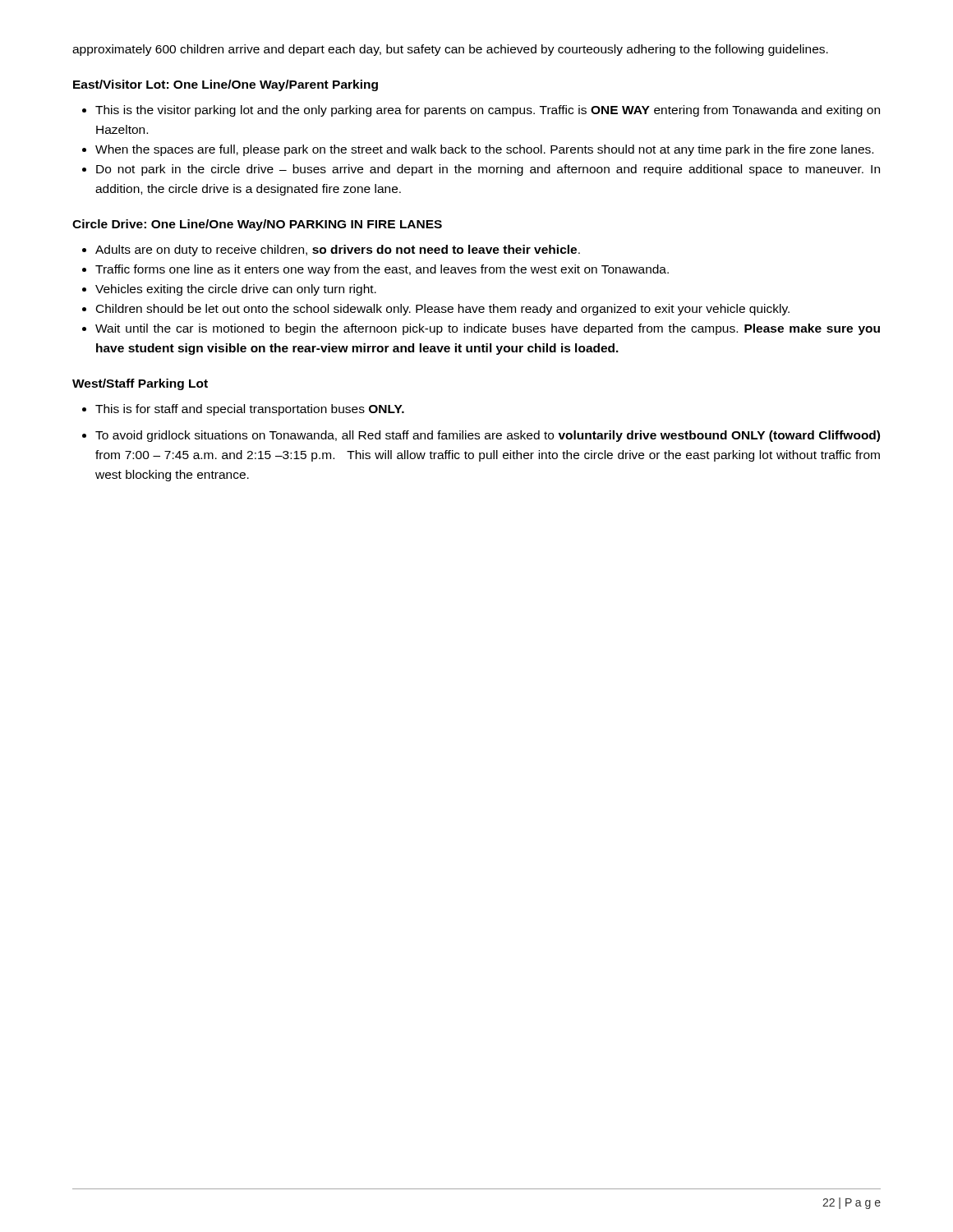Click the section header that begins "East/Visitor Lot: One"
Screen dimensions: 1232x953
point(226,84)
